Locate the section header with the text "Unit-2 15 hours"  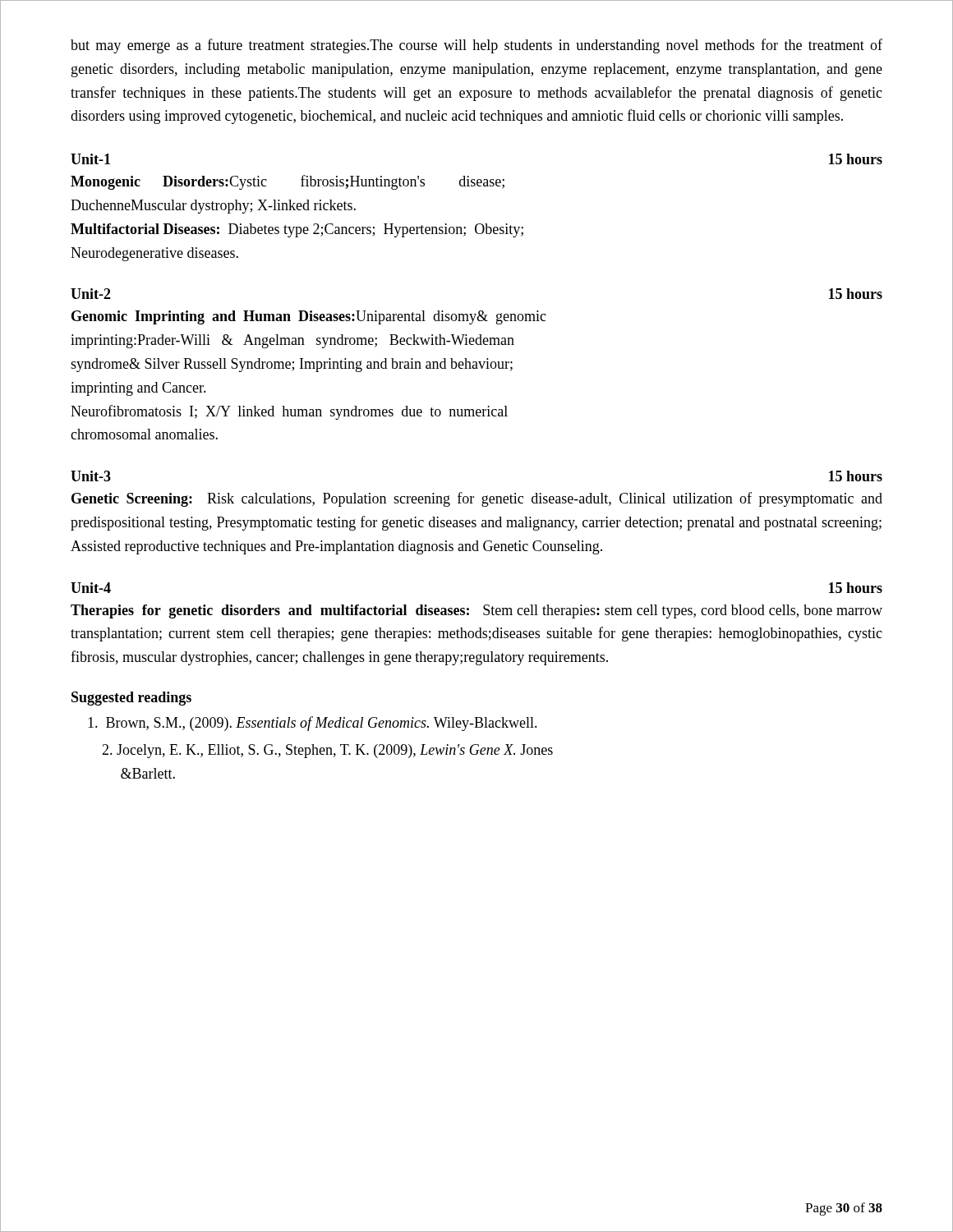pyautogui.click(x=91, y=294)
